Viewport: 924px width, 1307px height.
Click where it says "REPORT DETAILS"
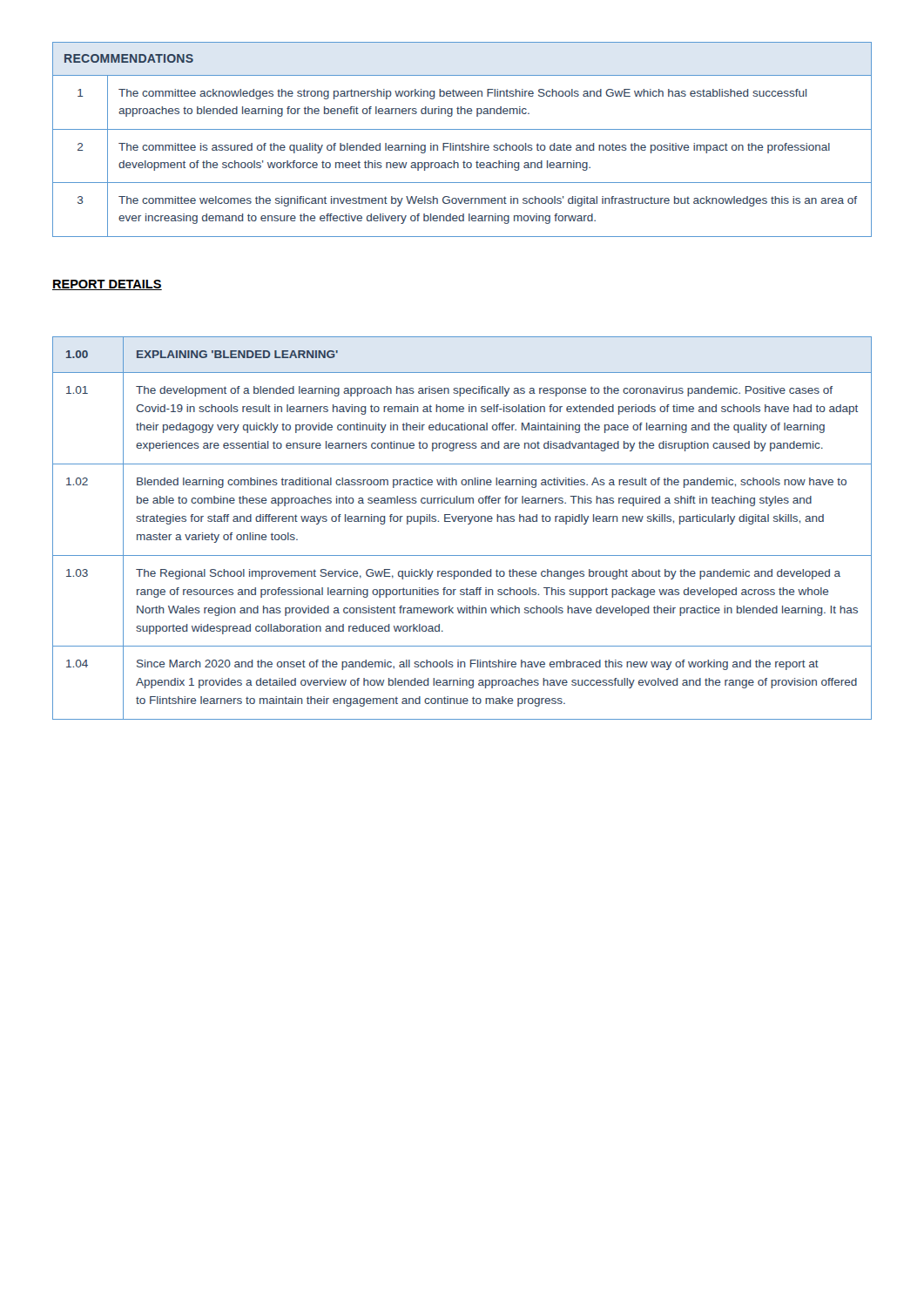pos(107,284)
